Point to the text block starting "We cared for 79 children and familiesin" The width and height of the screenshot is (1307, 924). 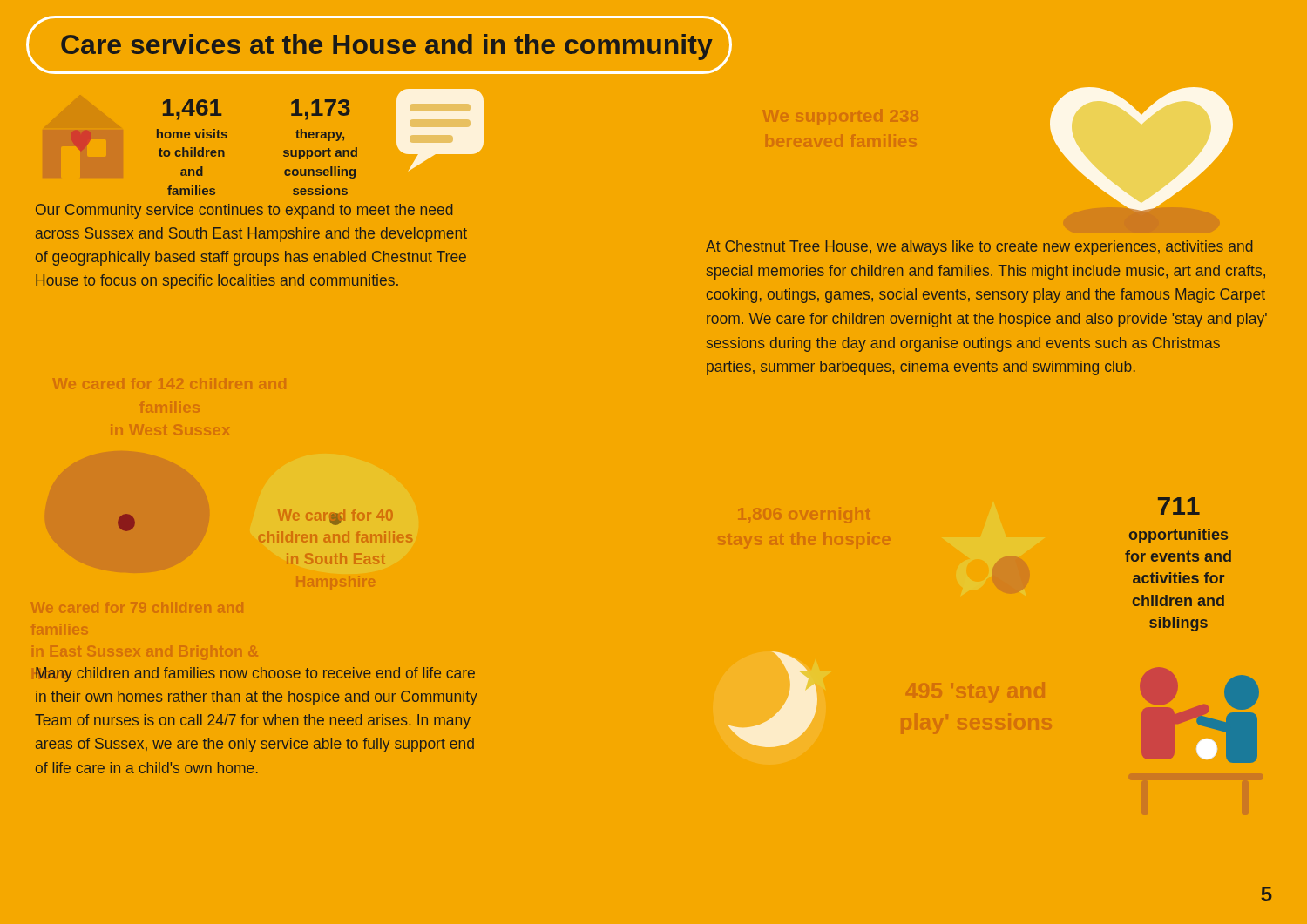coord(168,674)
